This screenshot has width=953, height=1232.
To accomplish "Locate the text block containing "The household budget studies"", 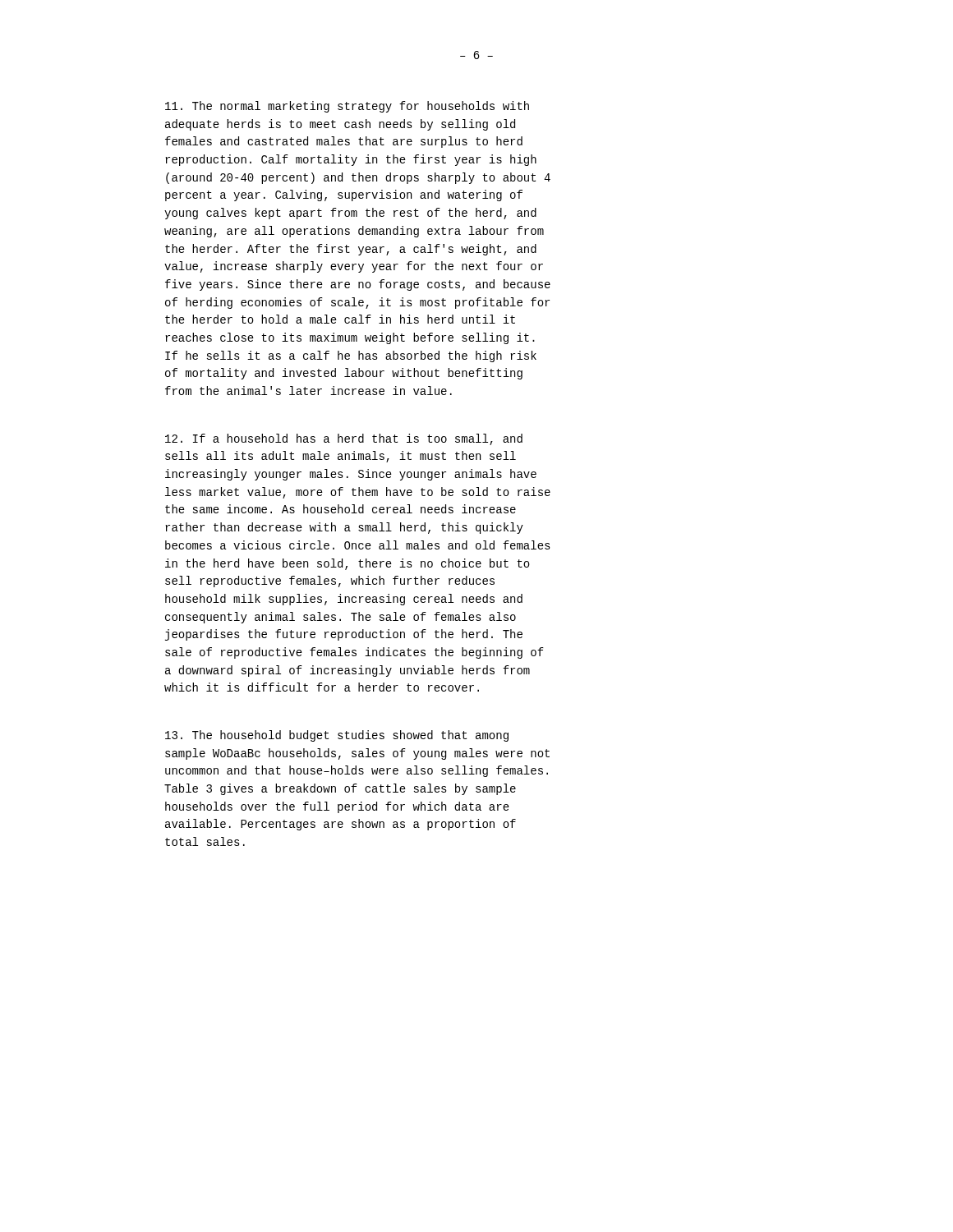I will tap(358, 789).
